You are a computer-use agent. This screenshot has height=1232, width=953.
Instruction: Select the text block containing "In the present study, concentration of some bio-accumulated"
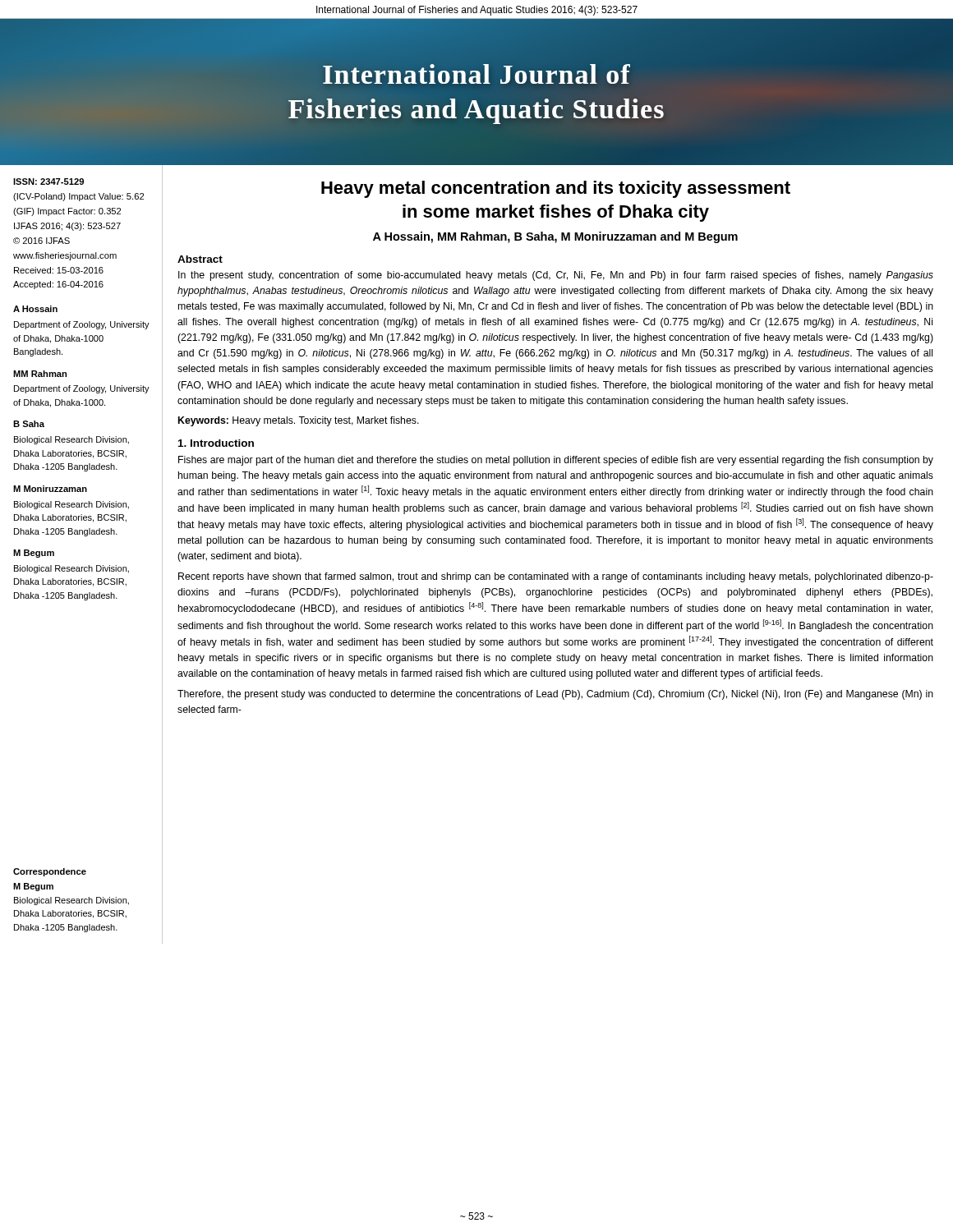point(555,338)
